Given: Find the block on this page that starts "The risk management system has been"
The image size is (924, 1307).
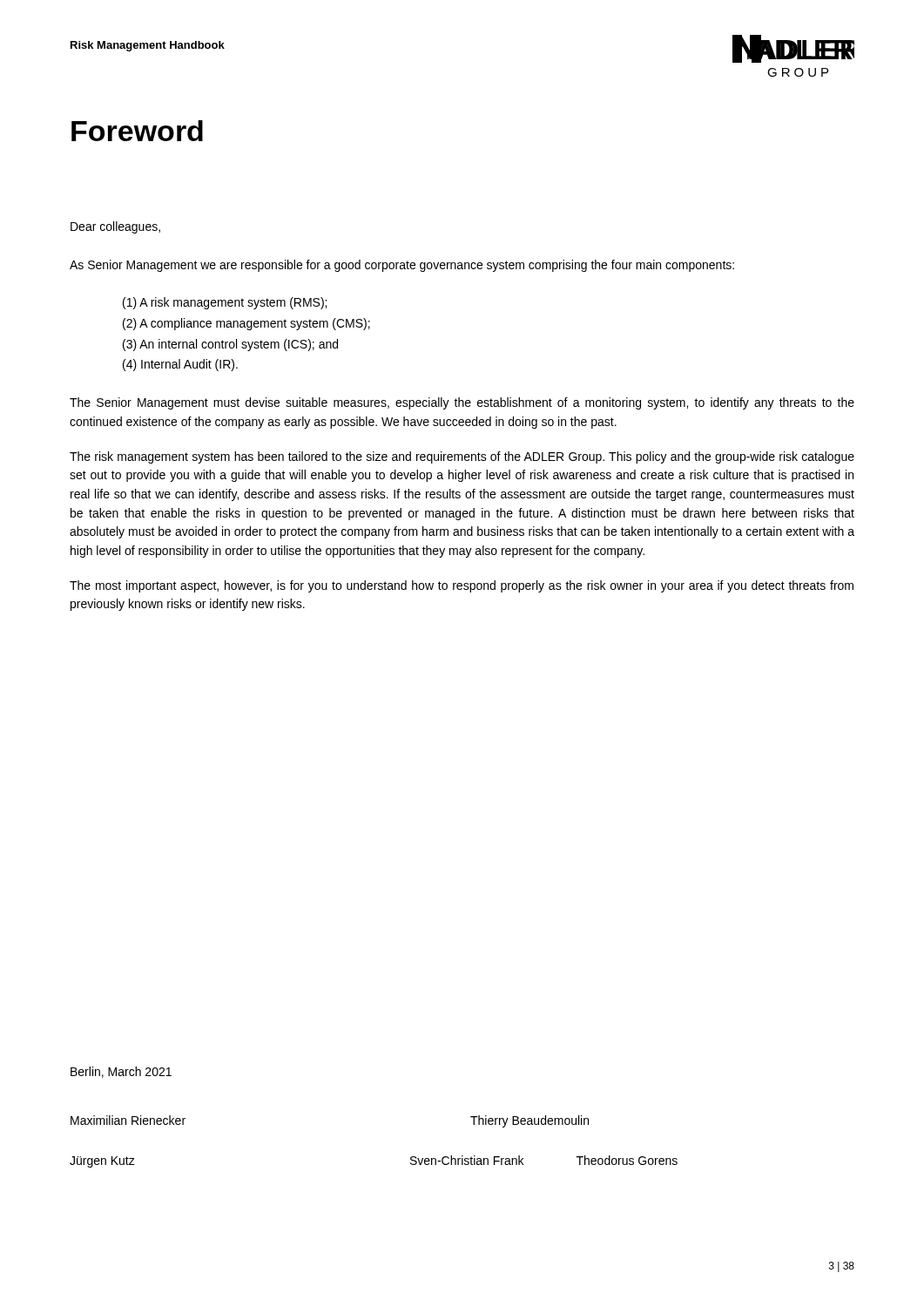Looking at the screenshot, I should 462,503.
